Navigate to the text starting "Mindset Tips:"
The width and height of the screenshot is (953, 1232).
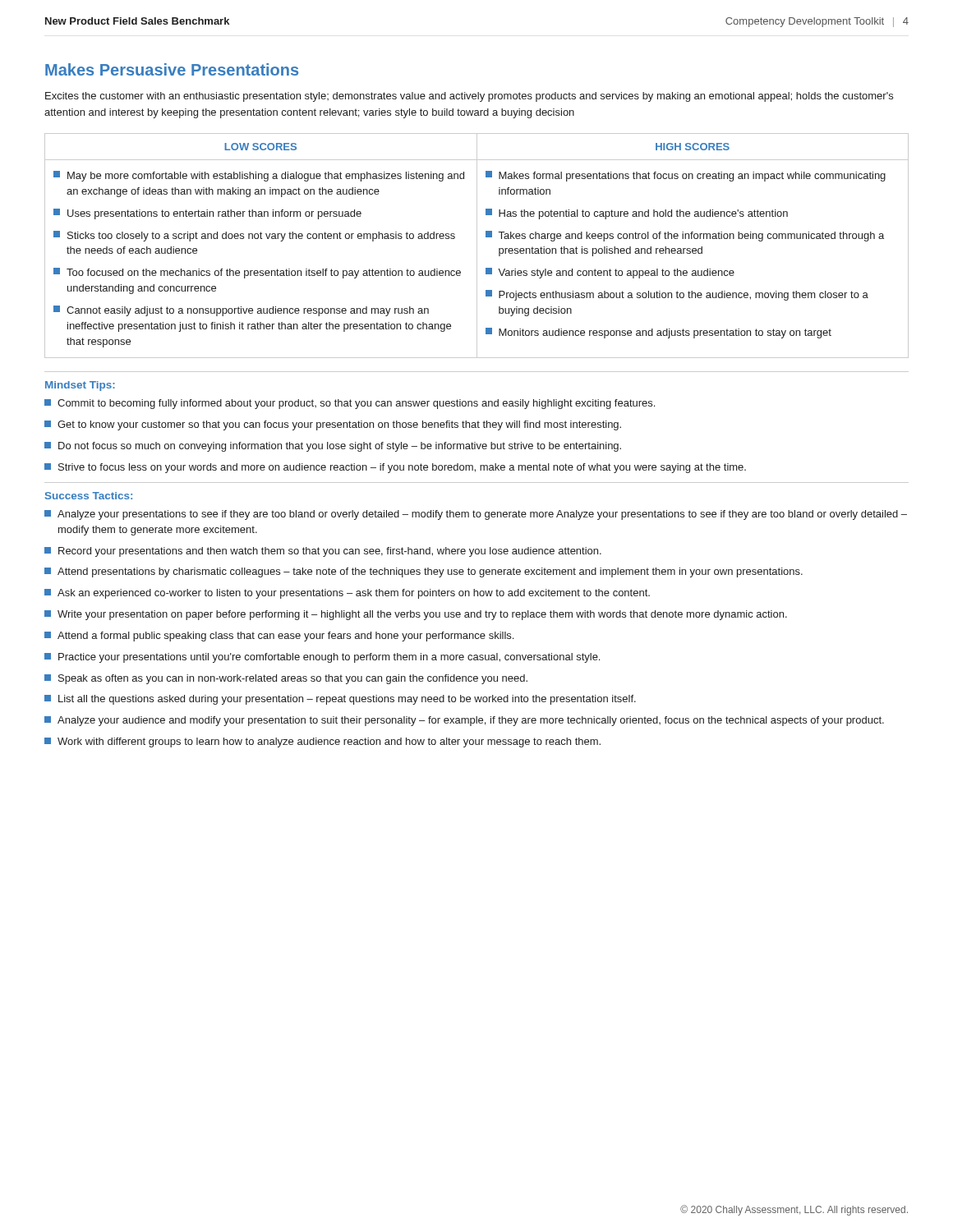tap(80, 385)
